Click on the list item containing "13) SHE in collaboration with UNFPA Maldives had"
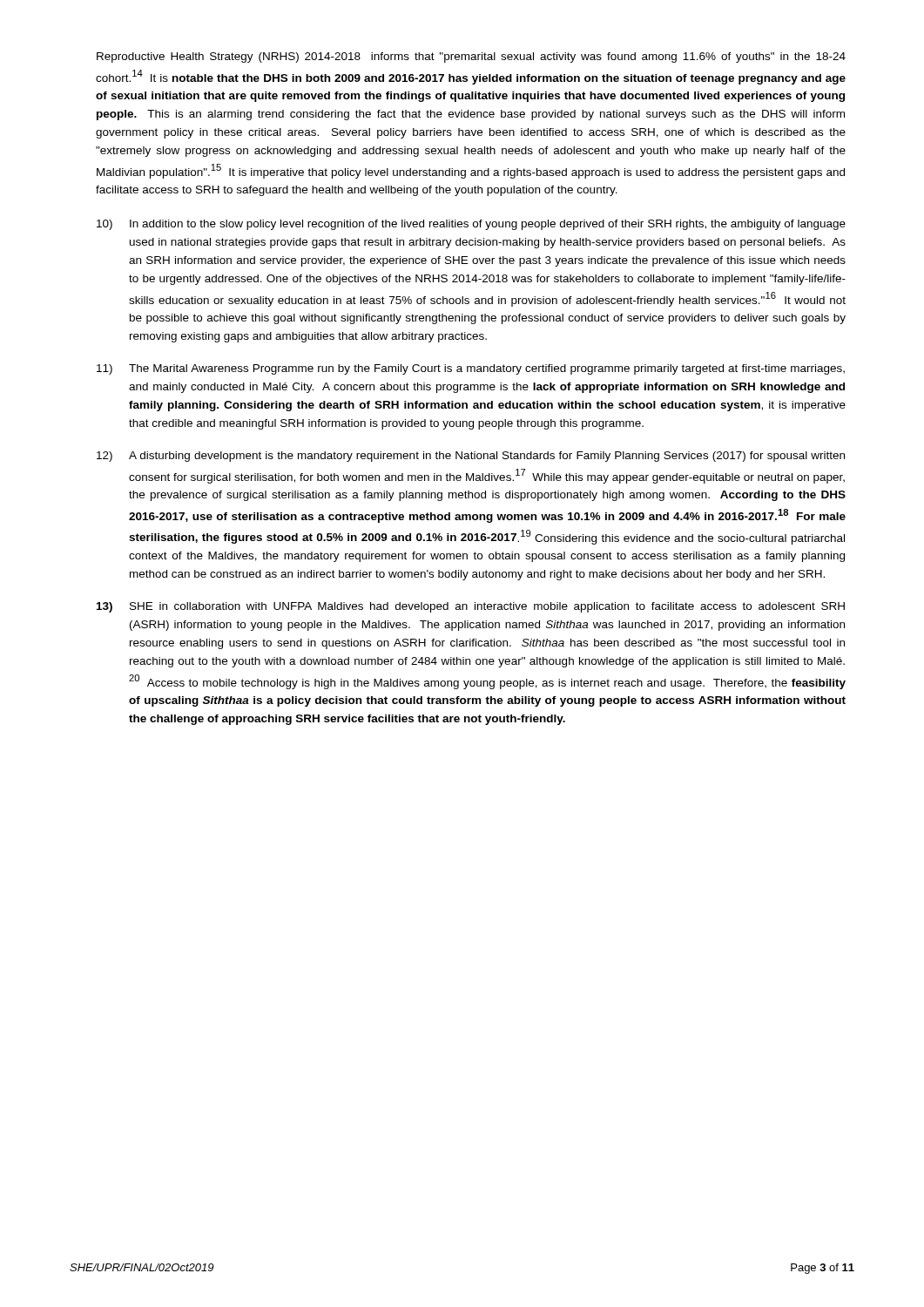The height and width of the screenshot is (1307, 924). click(471, 663)
